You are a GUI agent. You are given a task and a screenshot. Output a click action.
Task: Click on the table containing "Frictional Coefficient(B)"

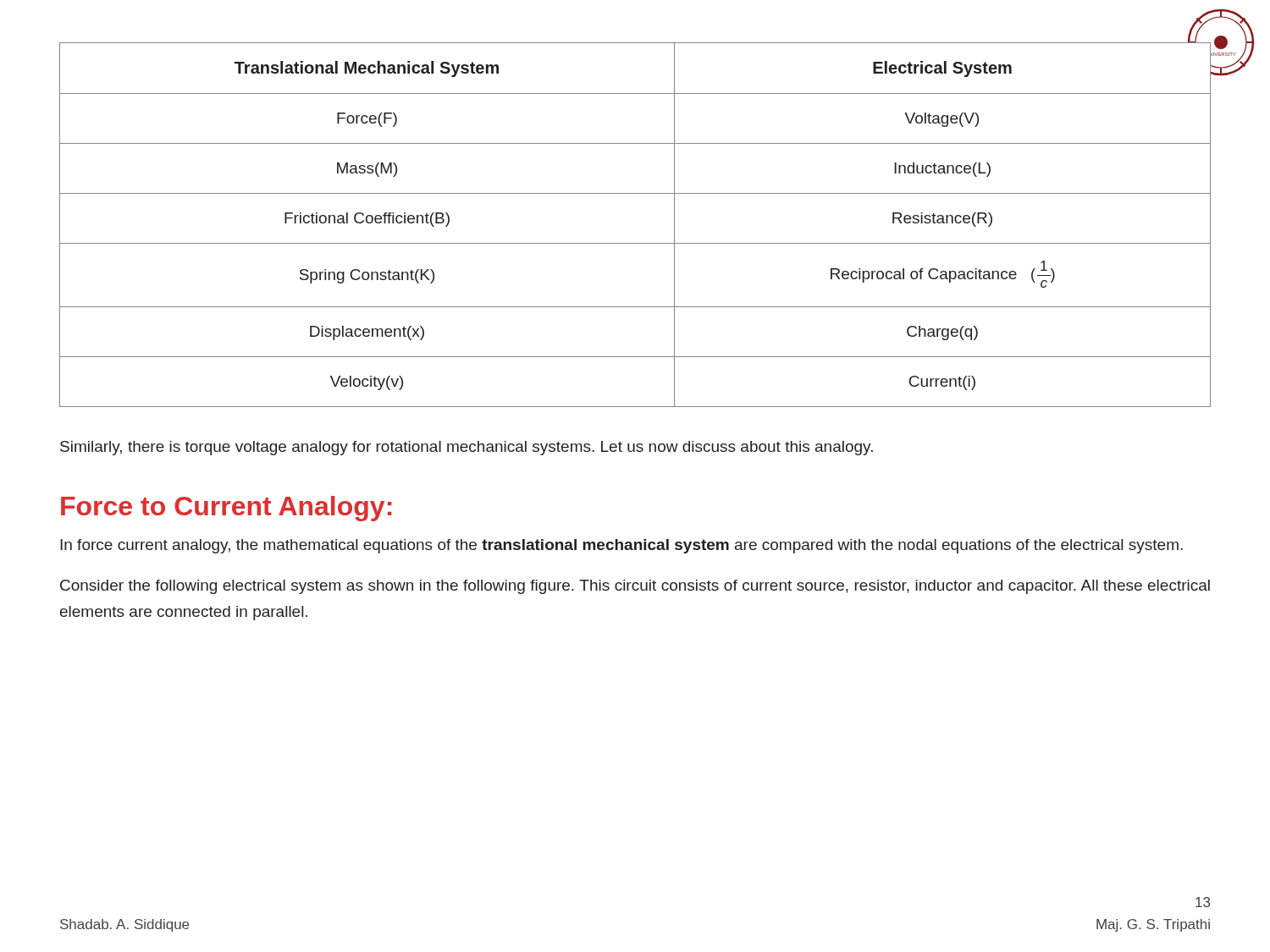[635, 225]
